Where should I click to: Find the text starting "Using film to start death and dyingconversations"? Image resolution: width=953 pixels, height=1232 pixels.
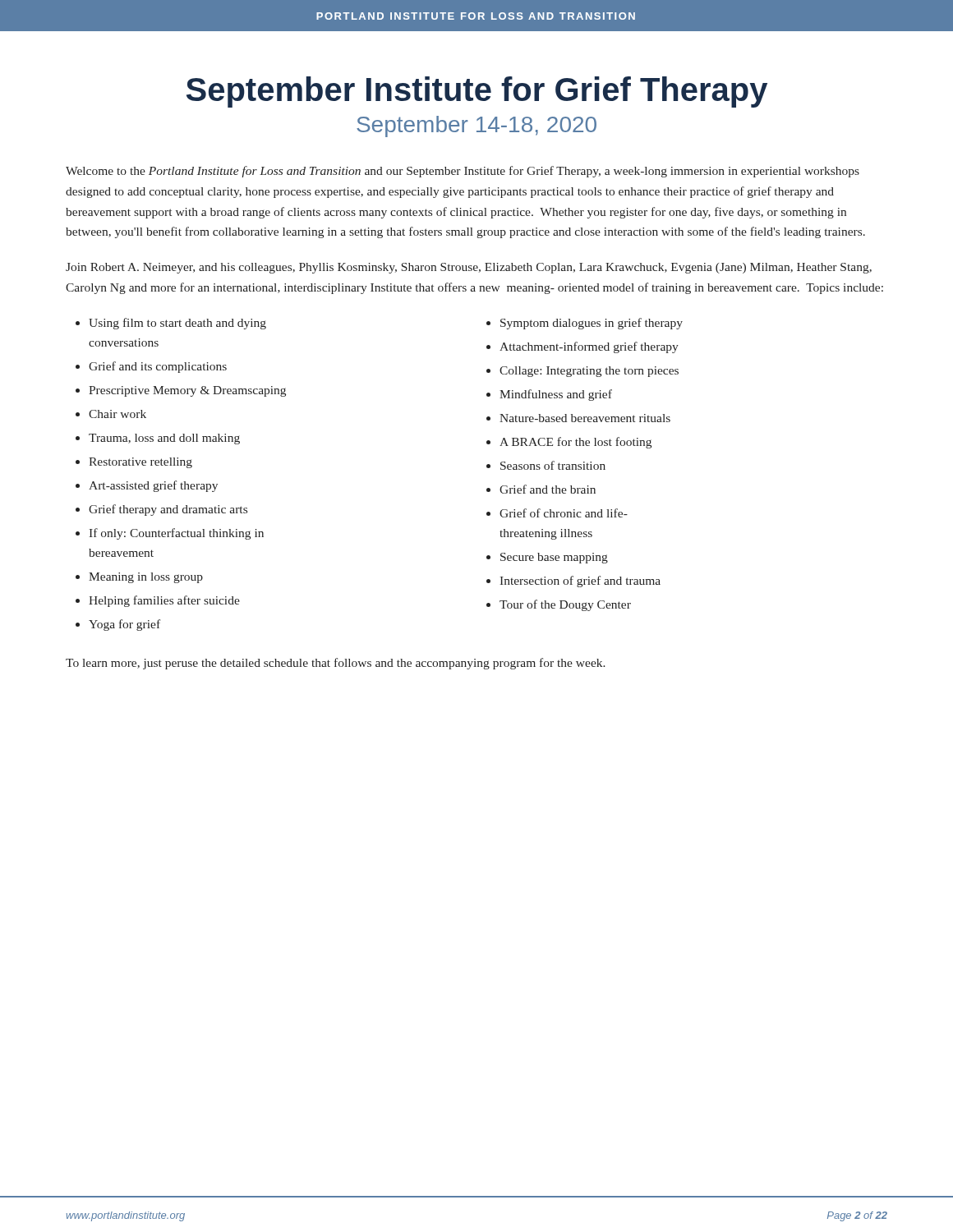coord(177,332)
